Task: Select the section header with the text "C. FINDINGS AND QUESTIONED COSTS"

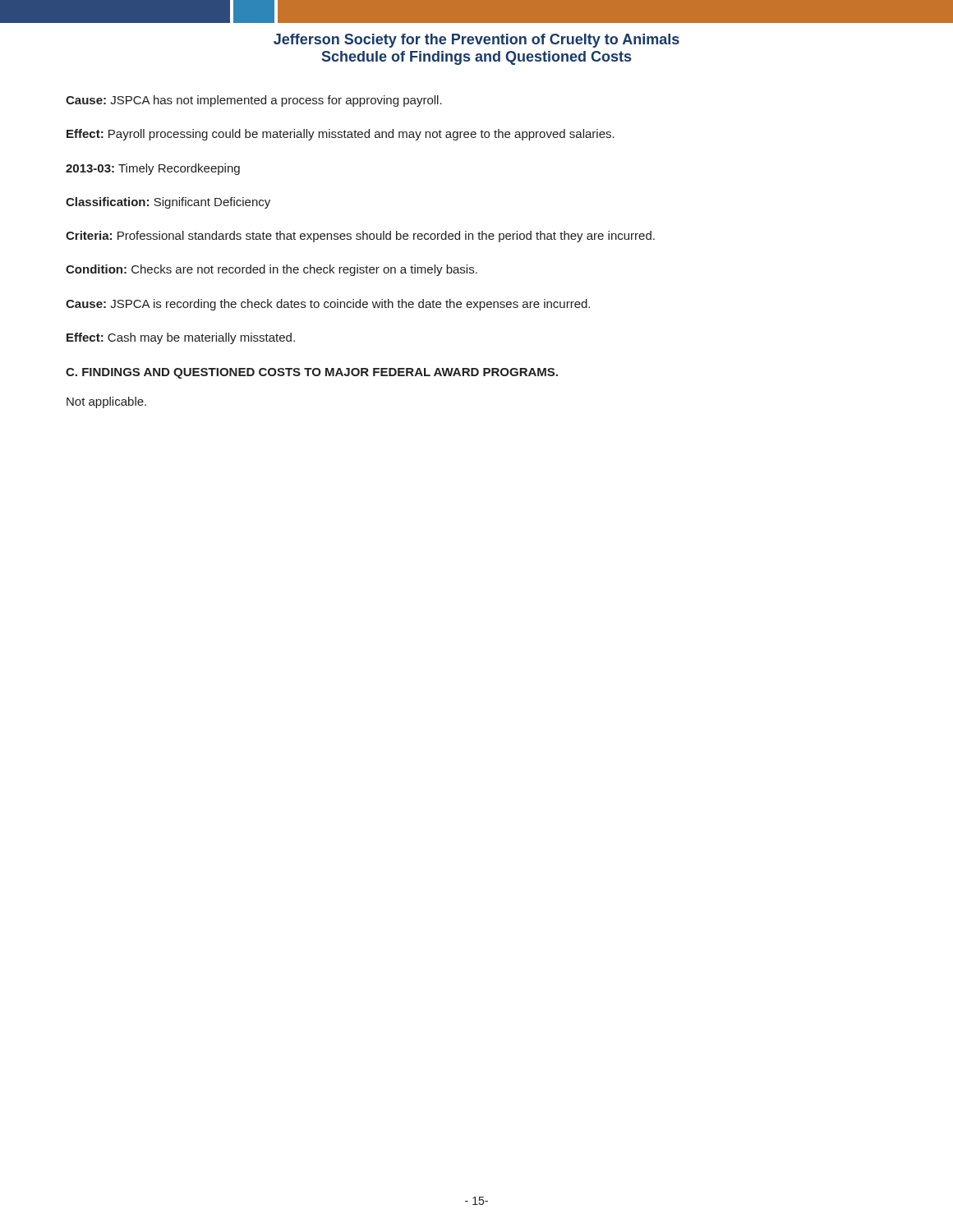Action: (x=312, y=372)
